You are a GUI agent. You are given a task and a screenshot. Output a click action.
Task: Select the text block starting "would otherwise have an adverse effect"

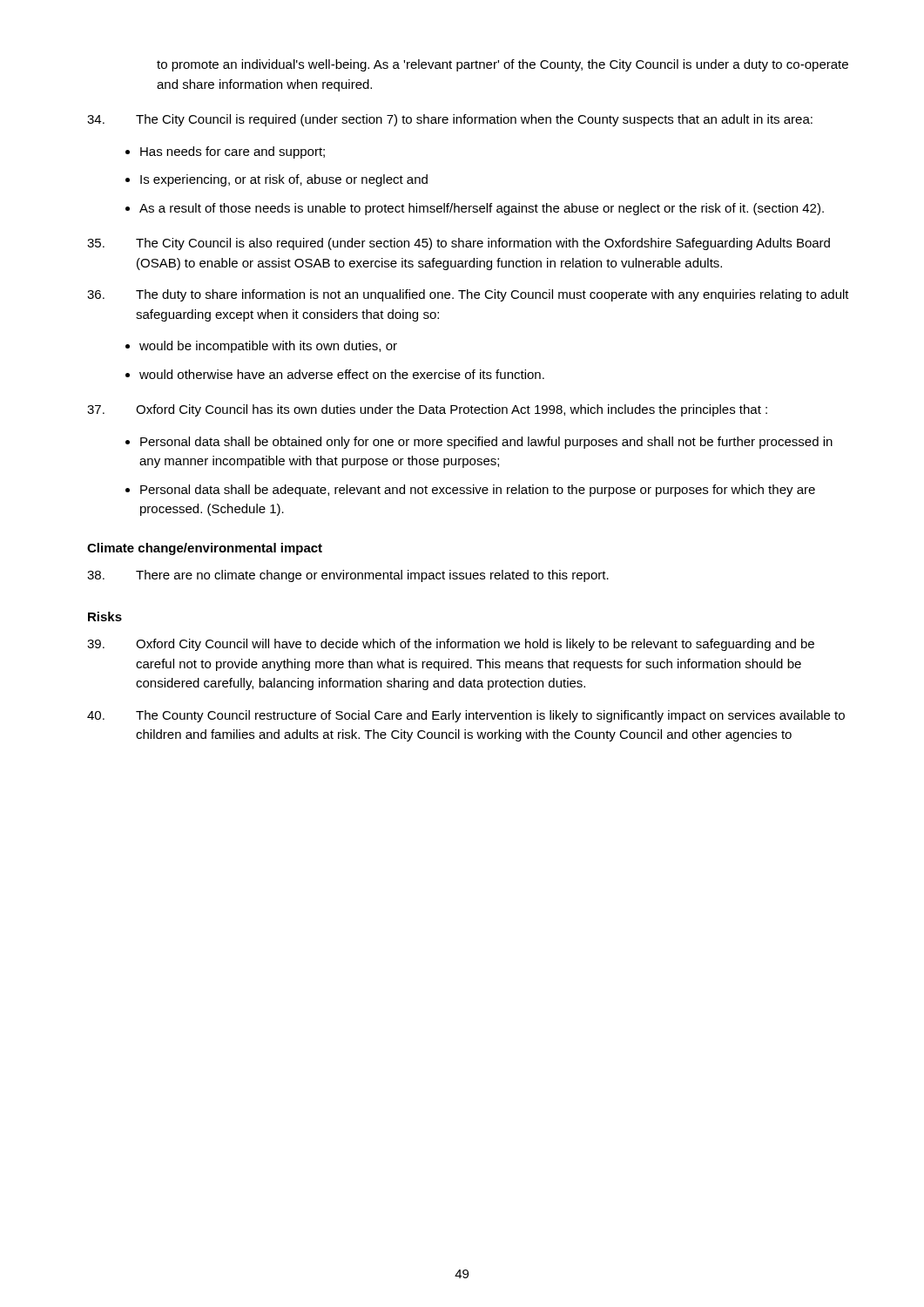496,374
